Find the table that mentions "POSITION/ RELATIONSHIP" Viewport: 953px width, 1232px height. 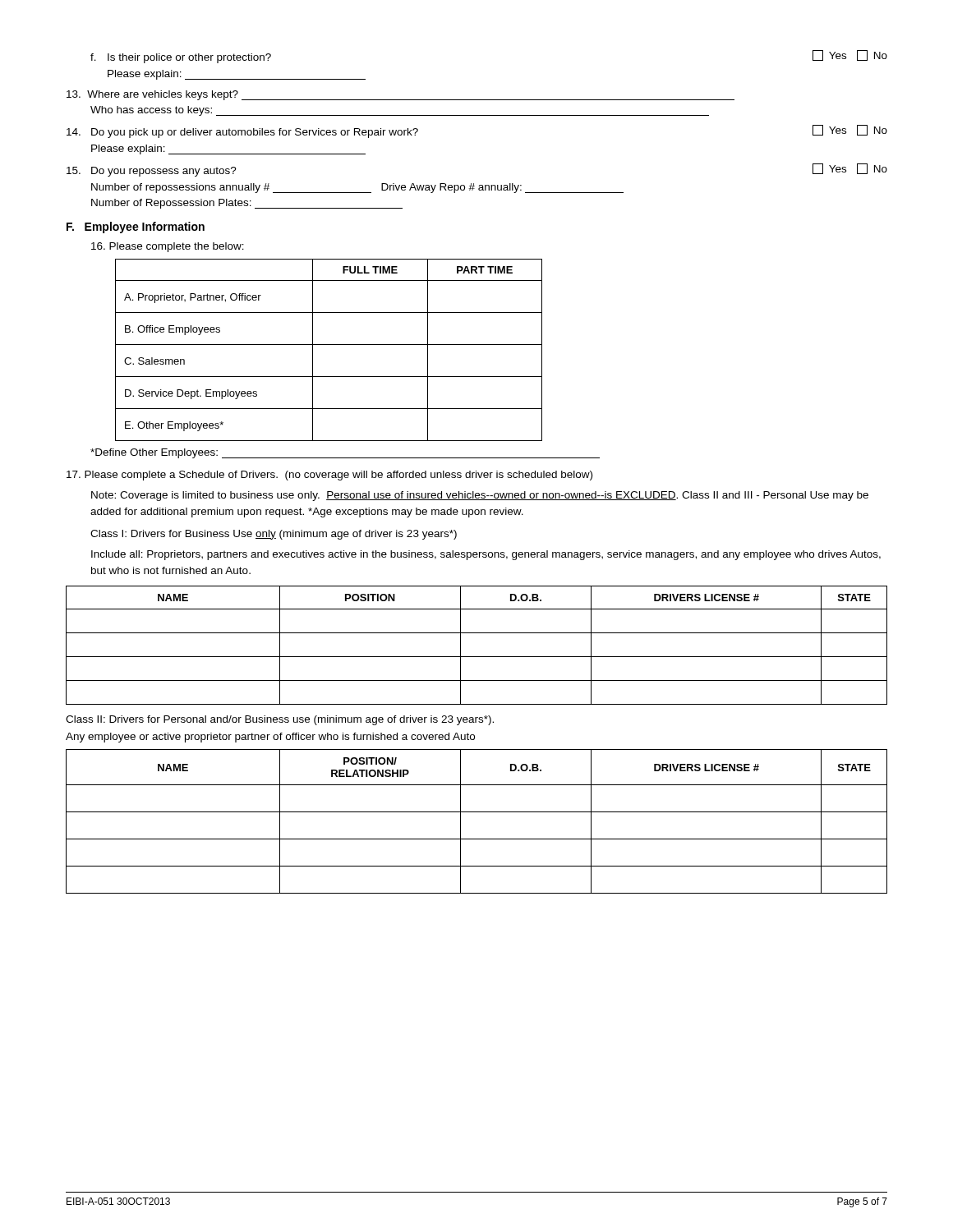coord(476,821)
